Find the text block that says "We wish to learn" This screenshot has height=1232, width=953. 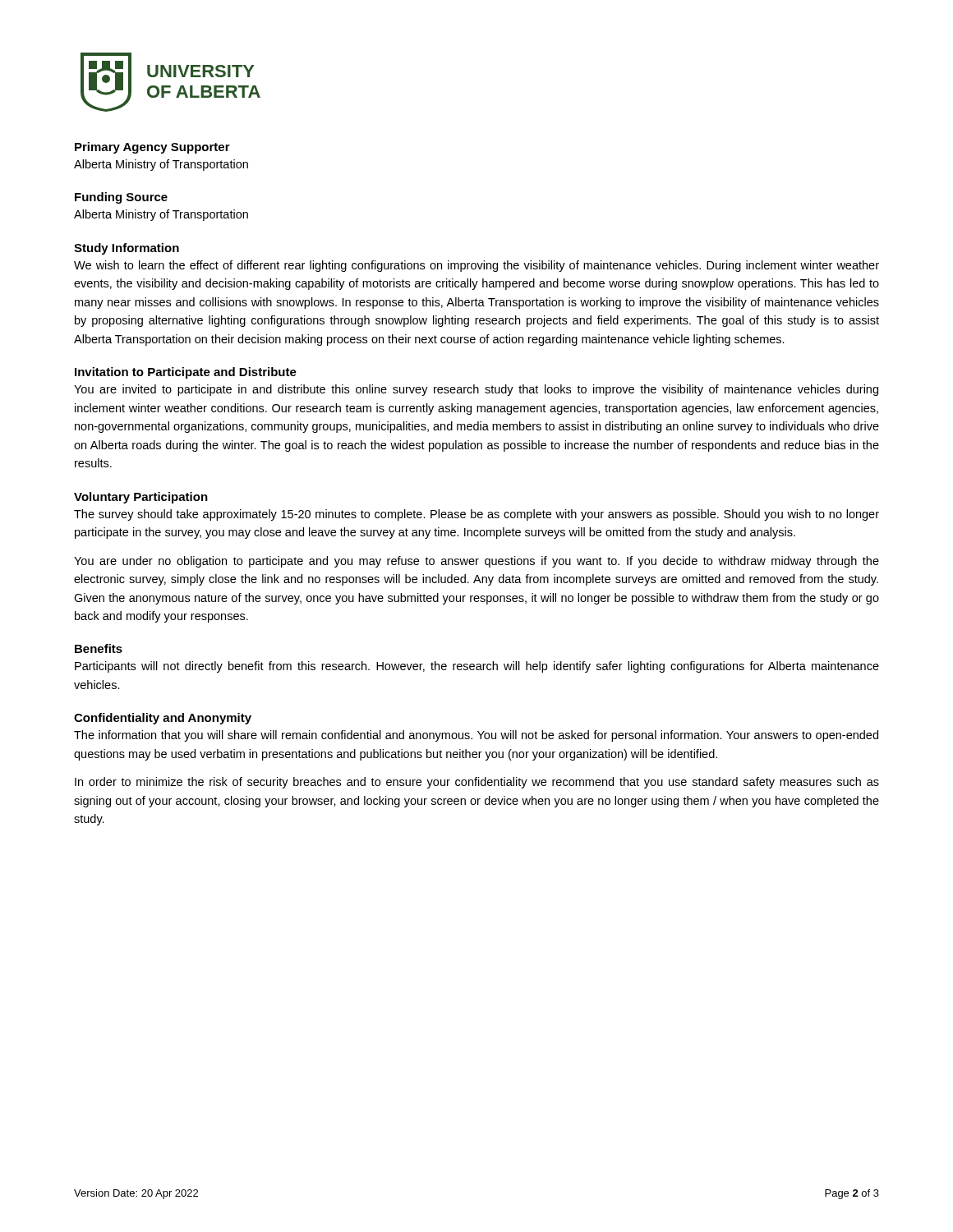[x=476, y=302]
